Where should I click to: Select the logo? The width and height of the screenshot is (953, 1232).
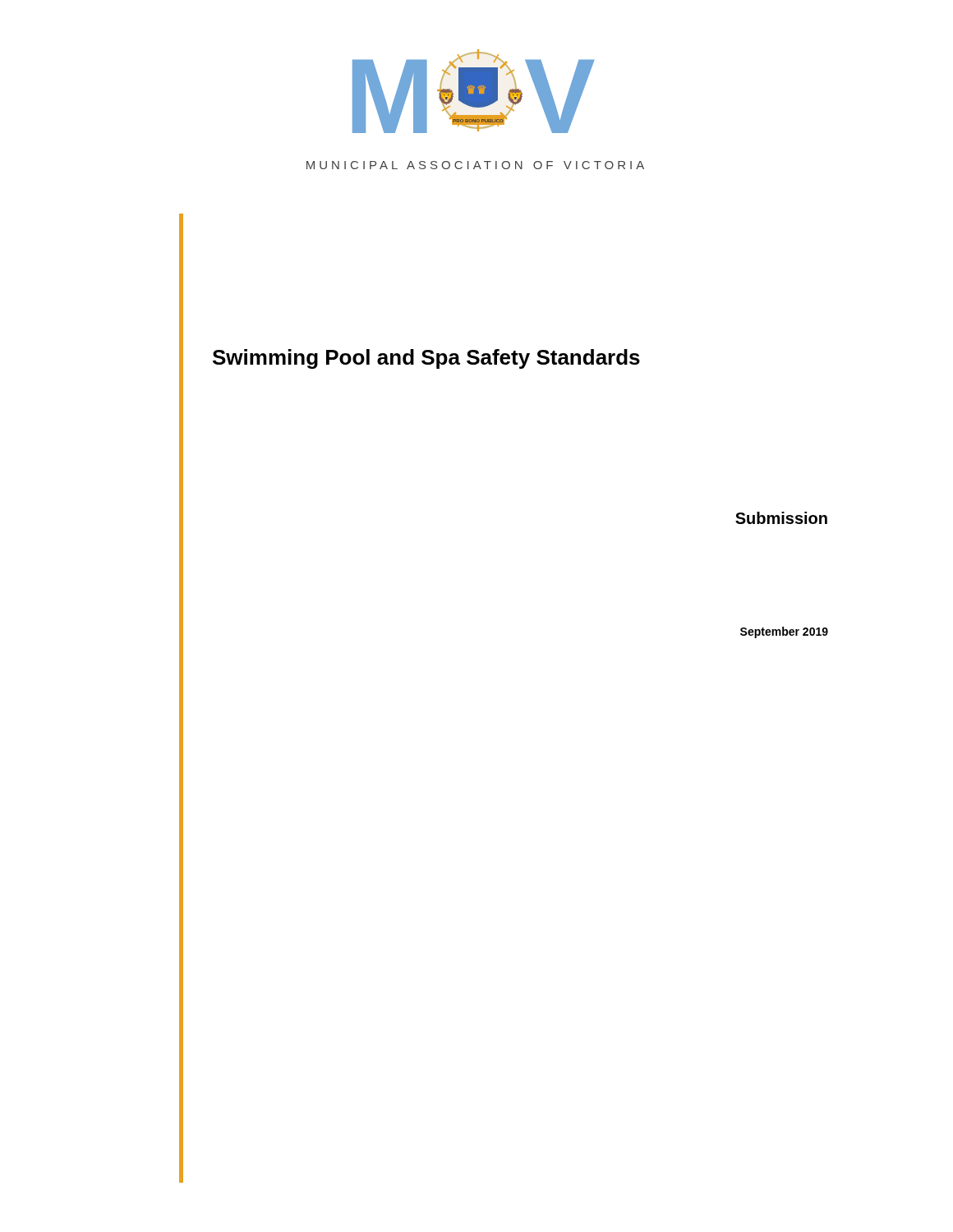click(476, 107)
